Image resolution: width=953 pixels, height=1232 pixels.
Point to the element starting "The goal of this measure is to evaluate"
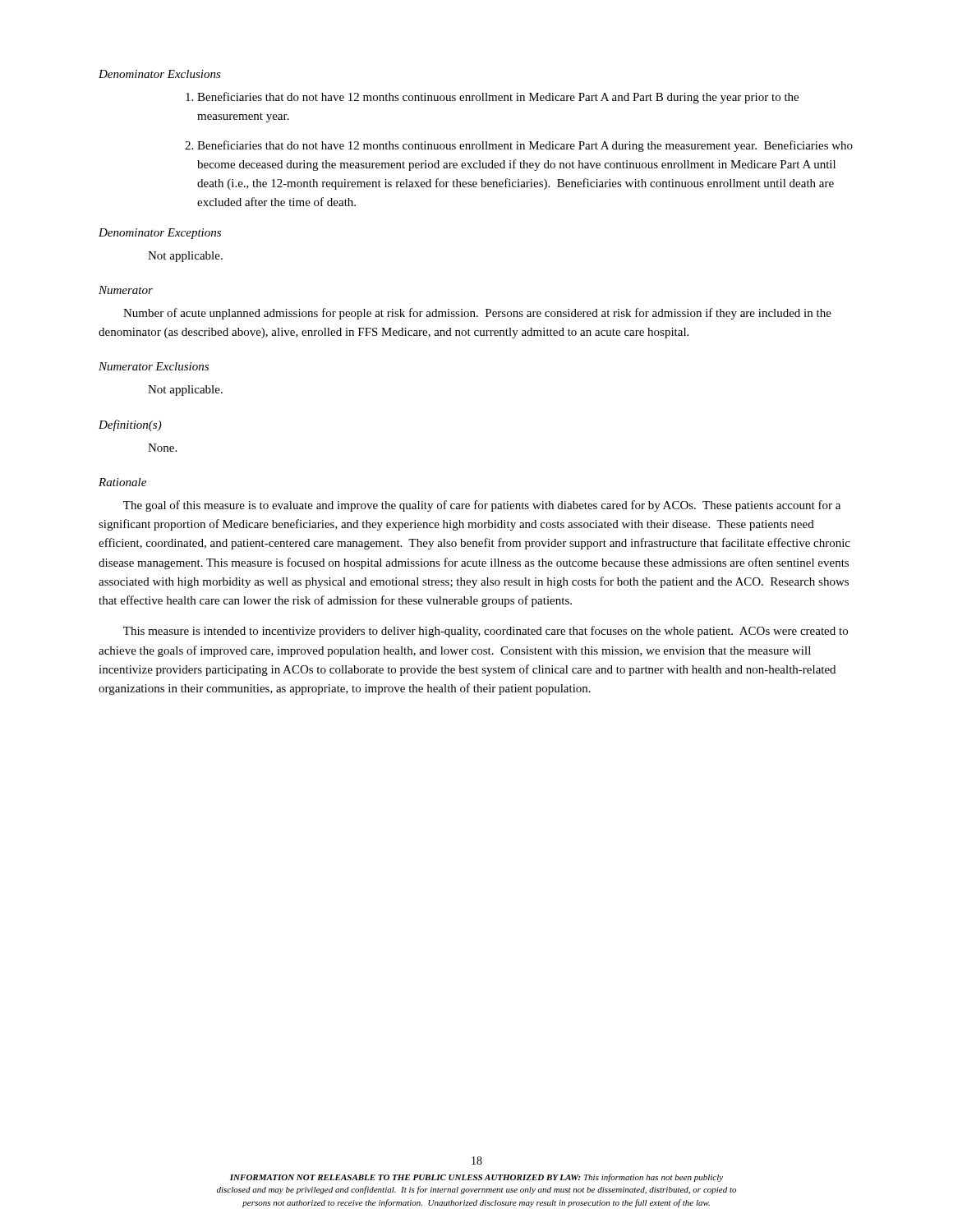pyautogui.click(x=474, y=553)
